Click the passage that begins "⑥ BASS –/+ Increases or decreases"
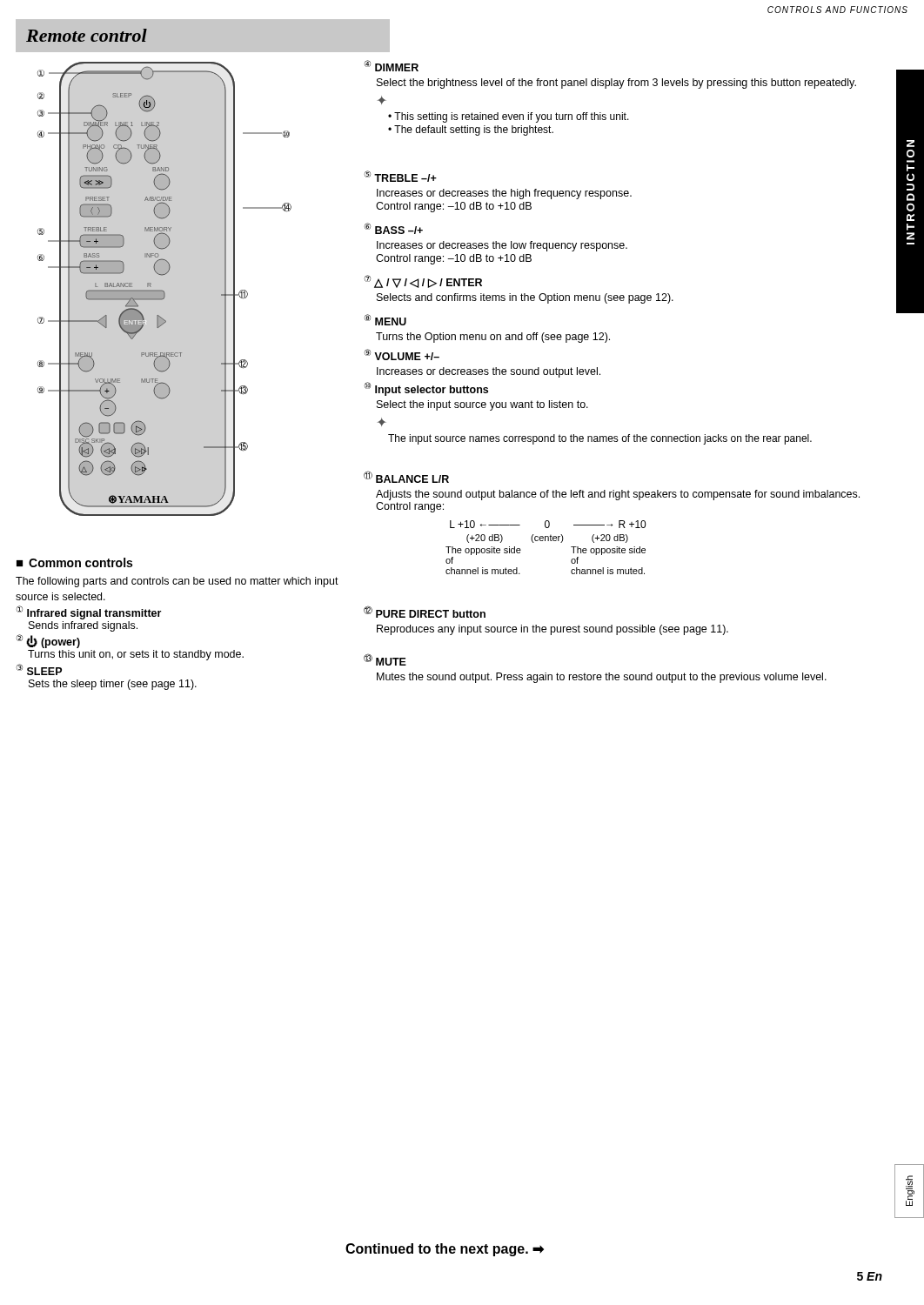This screenshot has width=924, height=1305. [618, 243]
